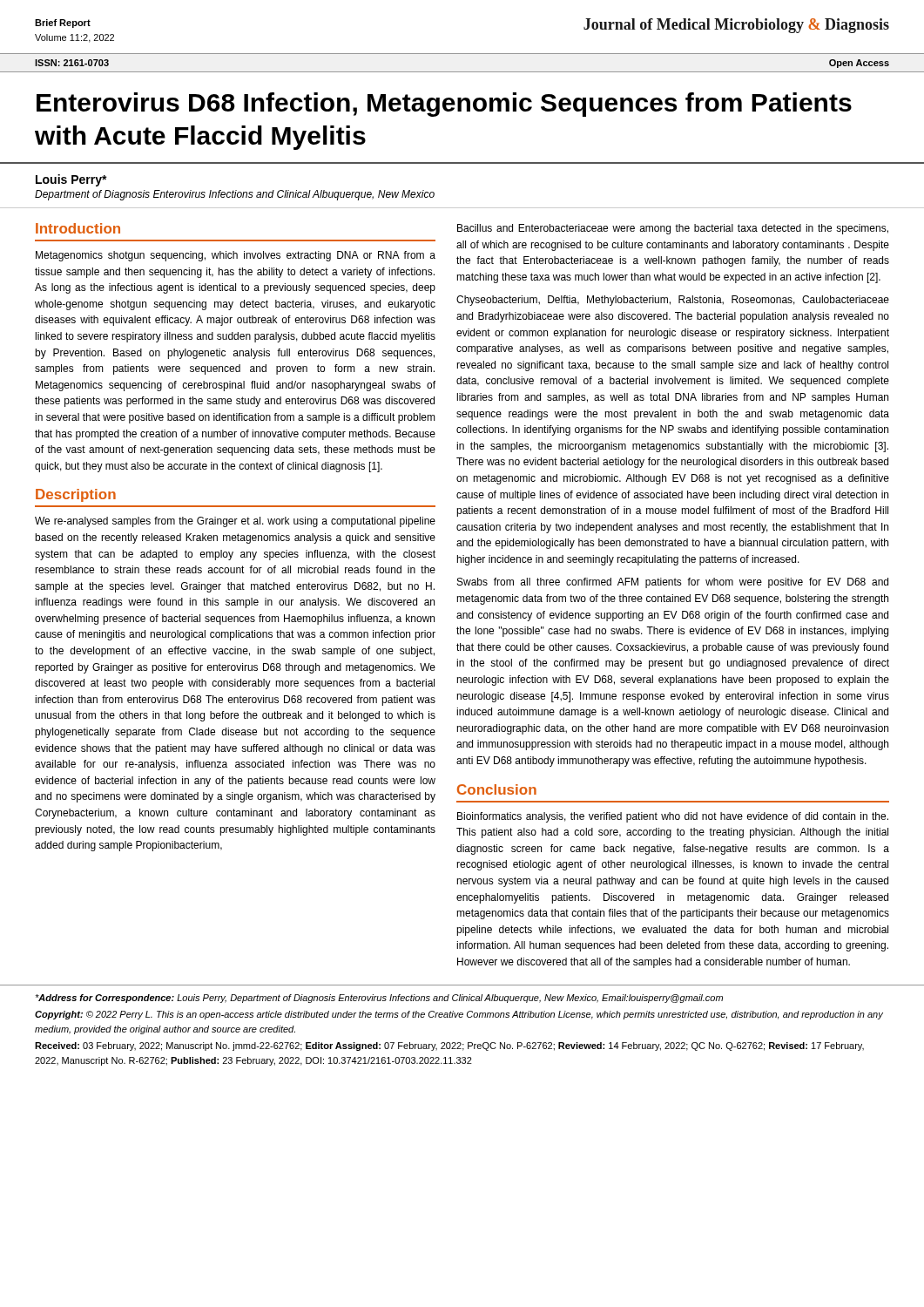Click the passage that begins "Copyright: © 2022 Perry L."
Image resolution: width=924 pixels, height=1307 pixels.
tap(459, 1021)
